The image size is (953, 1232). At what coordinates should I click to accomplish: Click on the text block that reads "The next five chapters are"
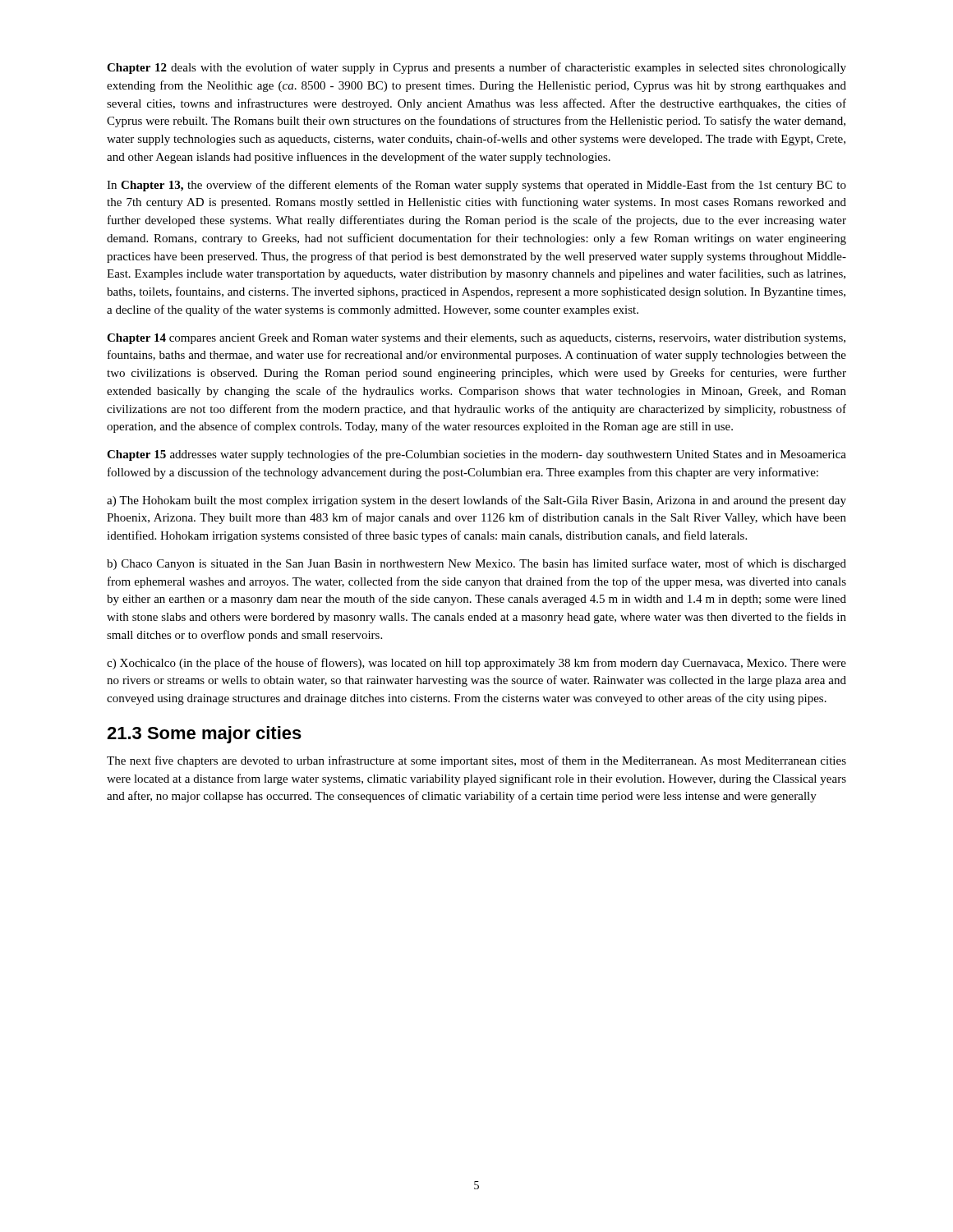(x=476, y=779)
